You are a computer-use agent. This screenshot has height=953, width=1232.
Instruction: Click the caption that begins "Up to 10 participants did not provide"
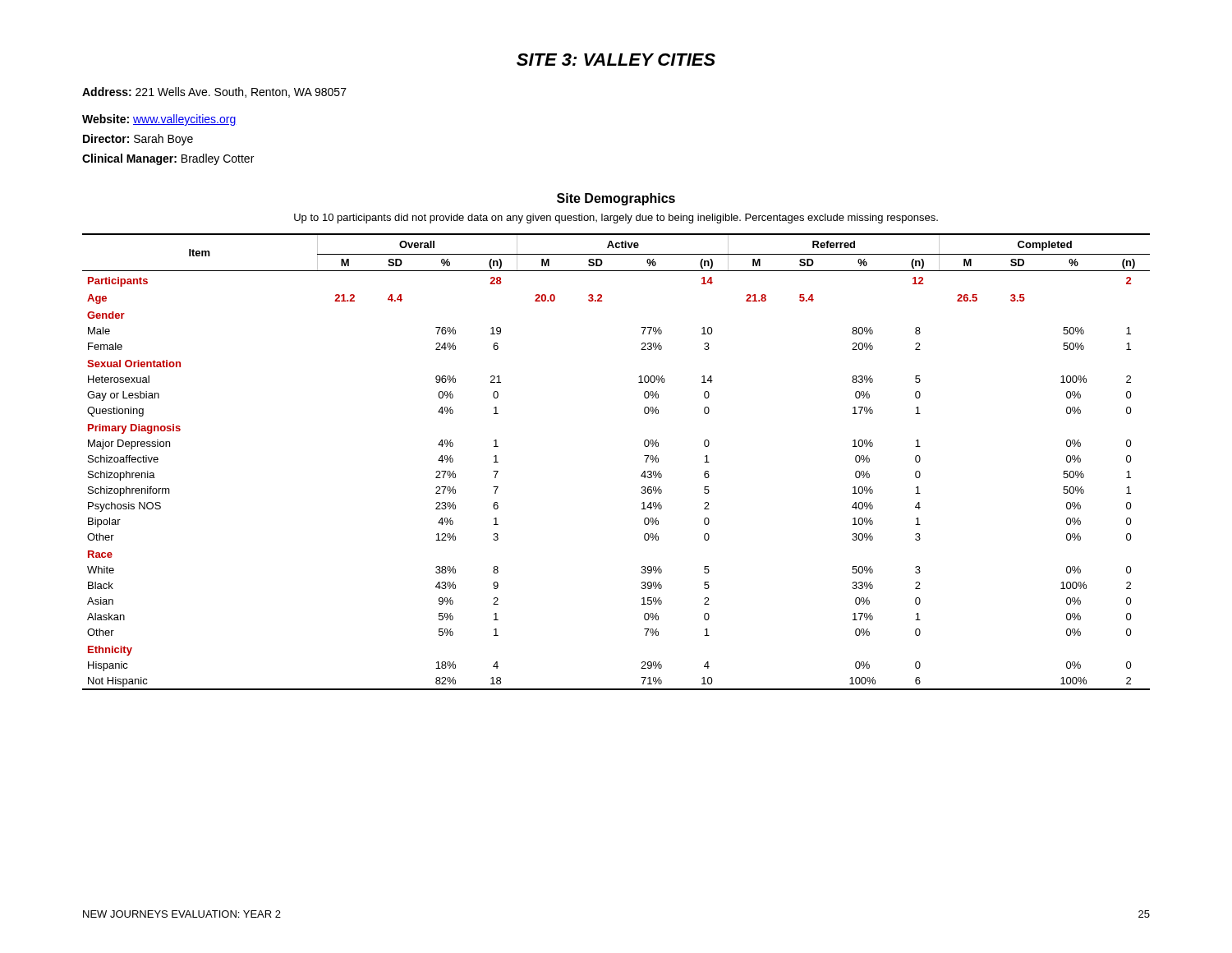[616, 218]
